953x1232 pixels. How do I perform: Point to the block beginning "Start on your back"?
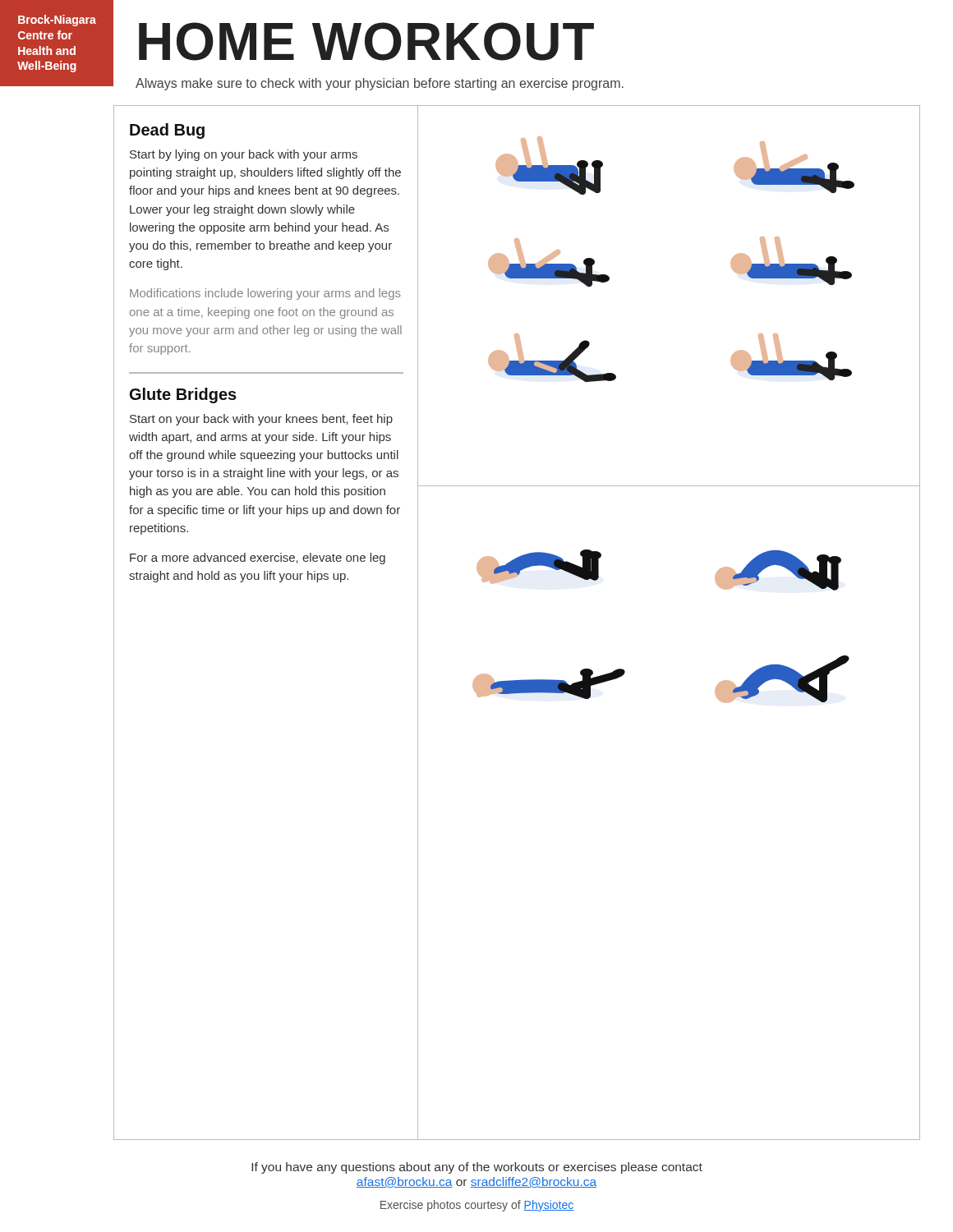[265, 473]
